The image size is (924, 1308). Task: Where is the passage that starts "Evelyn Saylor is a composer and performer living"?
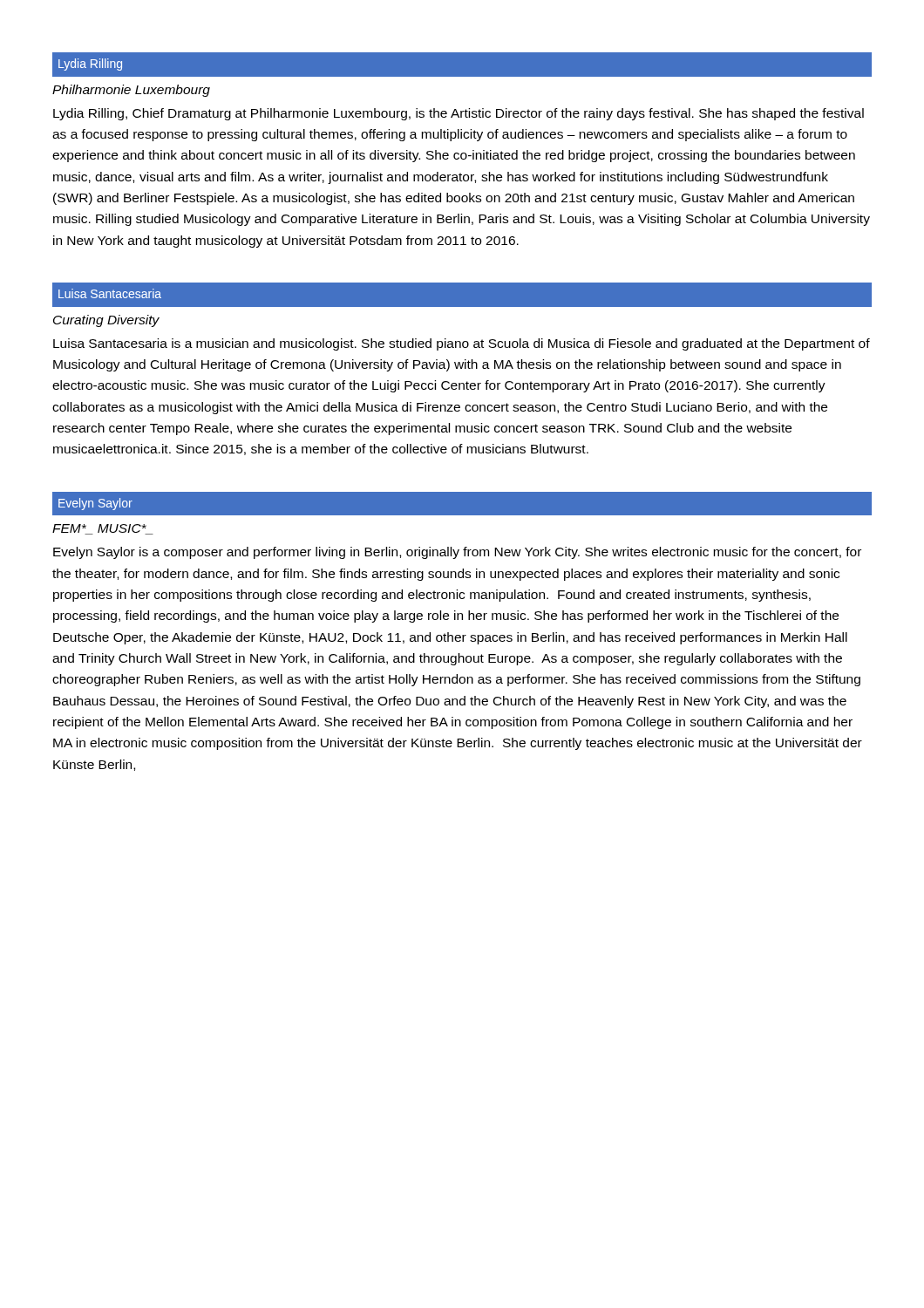[x=457, y=658]
